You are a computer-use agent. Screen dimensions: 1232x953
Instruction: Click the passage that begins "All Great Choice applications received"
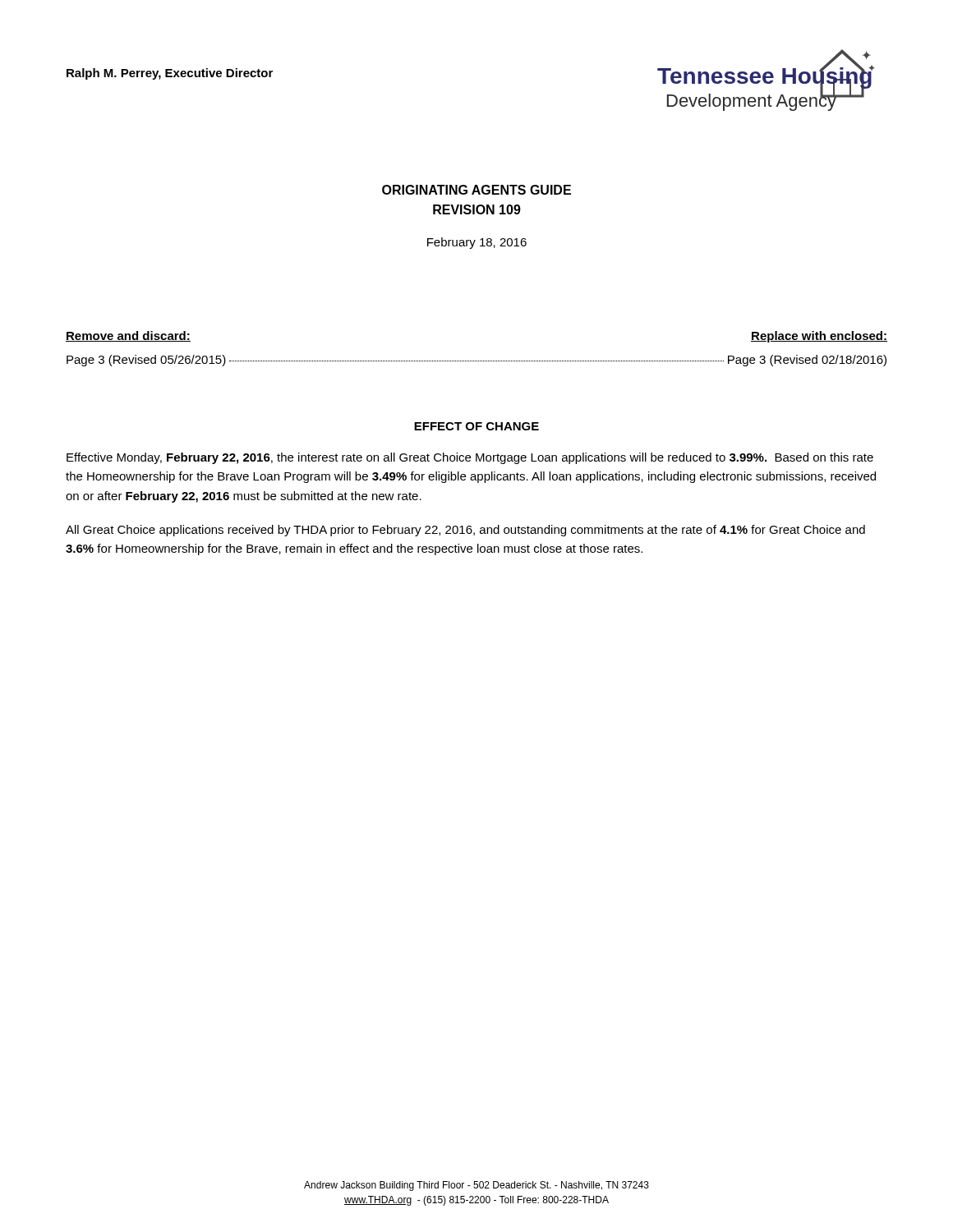pos(466,539)
